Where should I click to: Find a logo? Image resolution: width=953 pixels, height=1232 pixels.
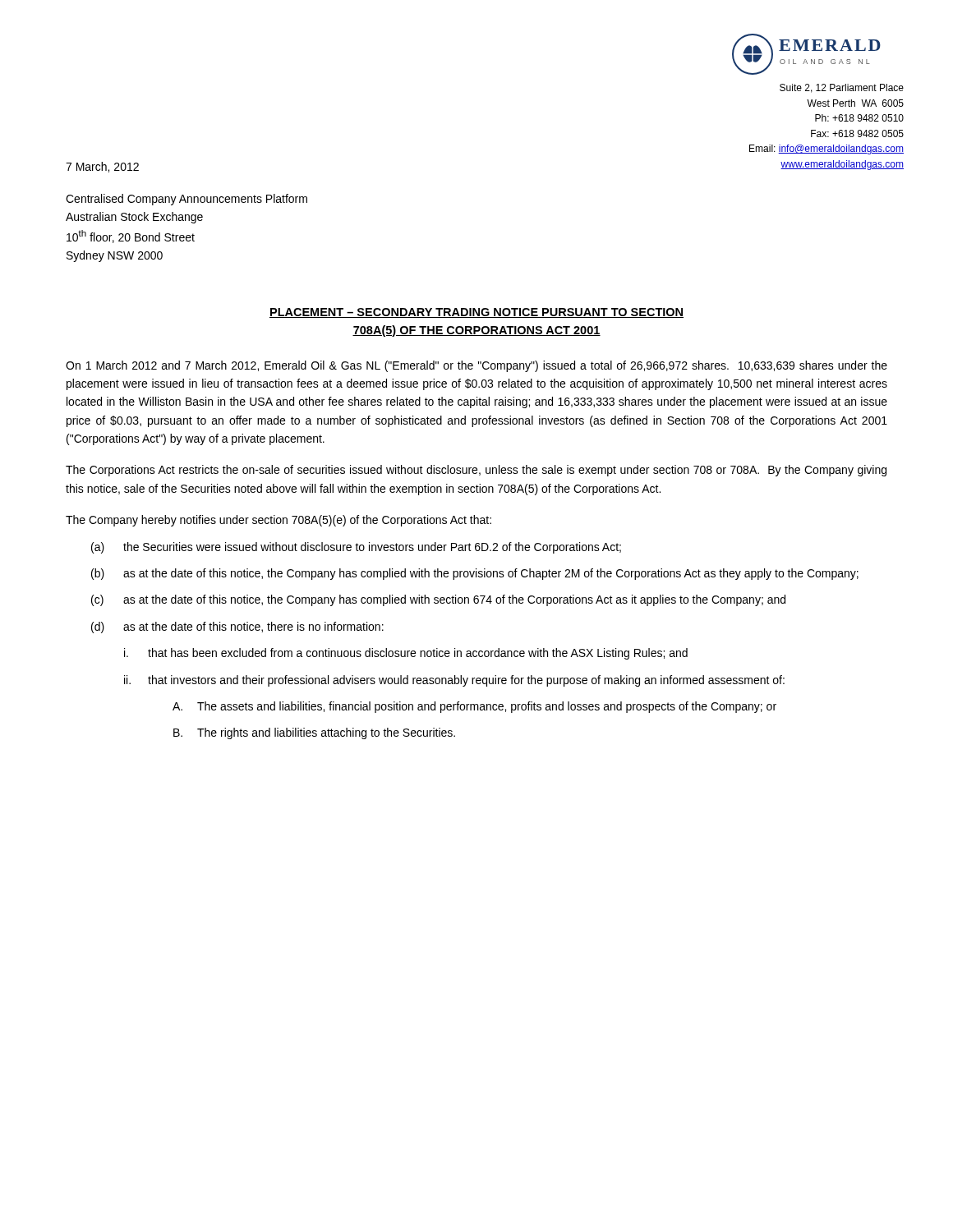pos(817,54)
